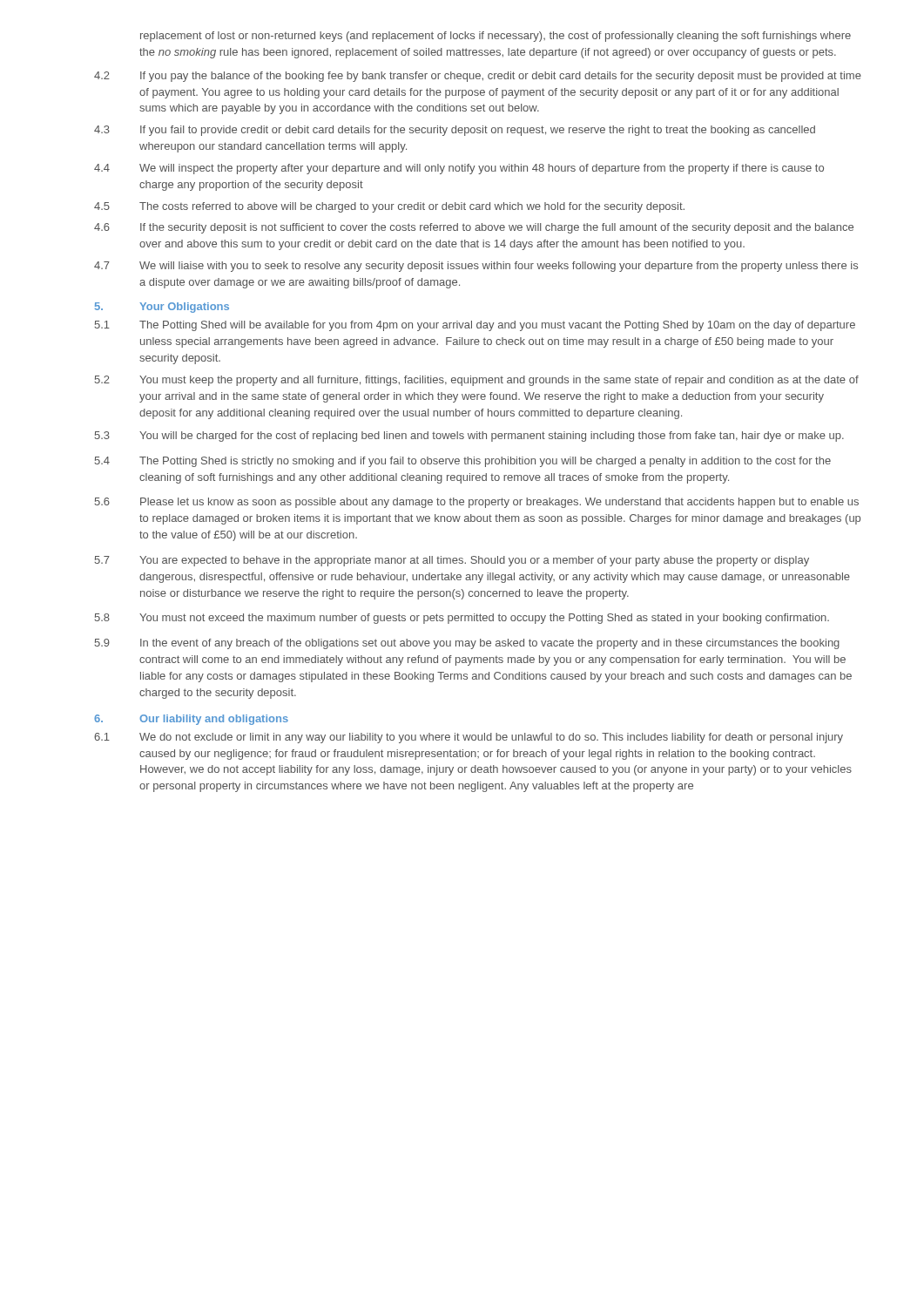
Task: Click on the passage starting "5.6 Please let us know as soon"
Action: click(x=478, y=519)
